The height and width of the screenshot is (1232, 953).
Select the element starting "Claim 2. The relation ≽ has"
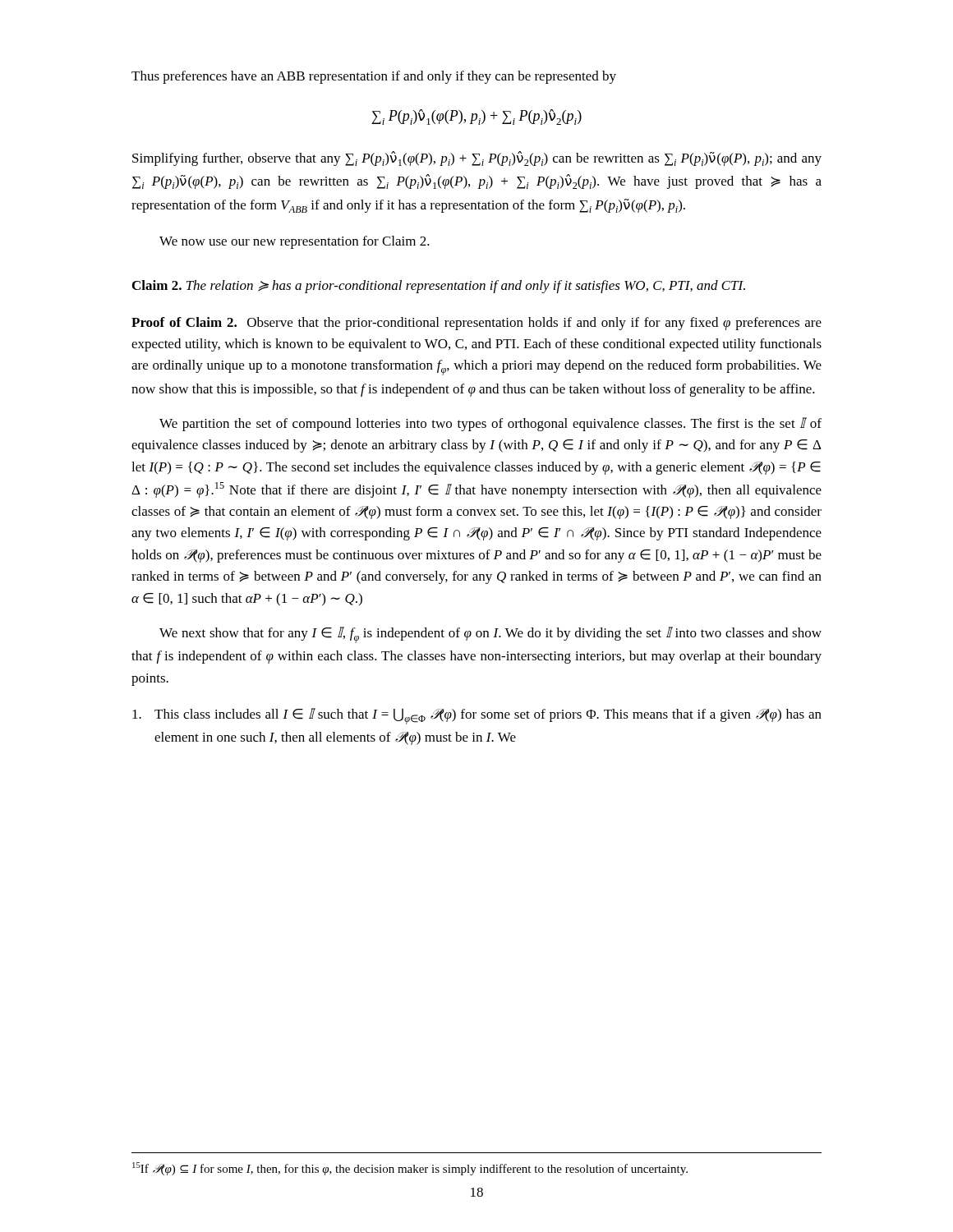tap(439, 286)
